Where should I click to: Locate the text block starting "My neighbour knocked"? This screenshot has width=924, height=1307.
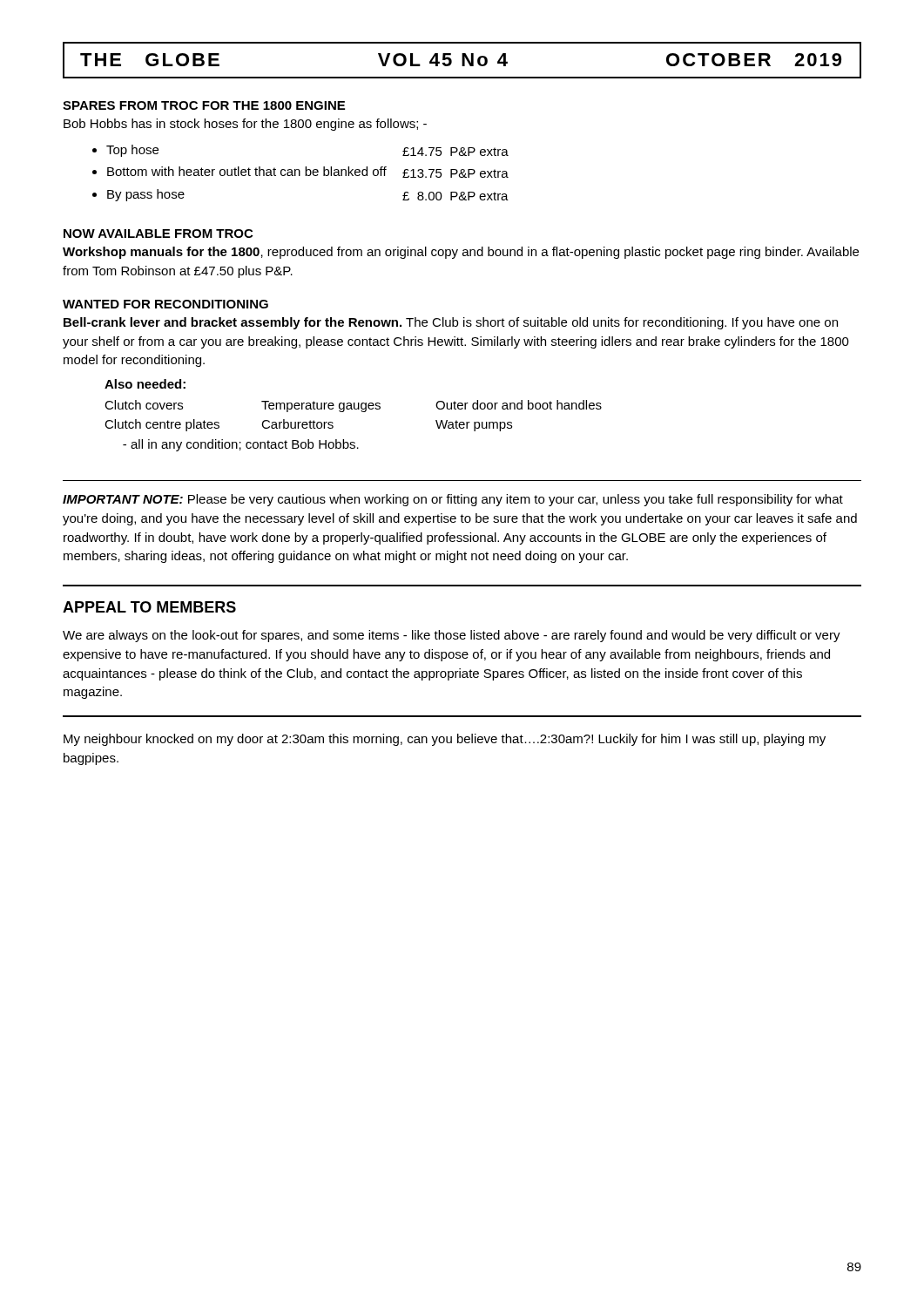pos(444,748)
